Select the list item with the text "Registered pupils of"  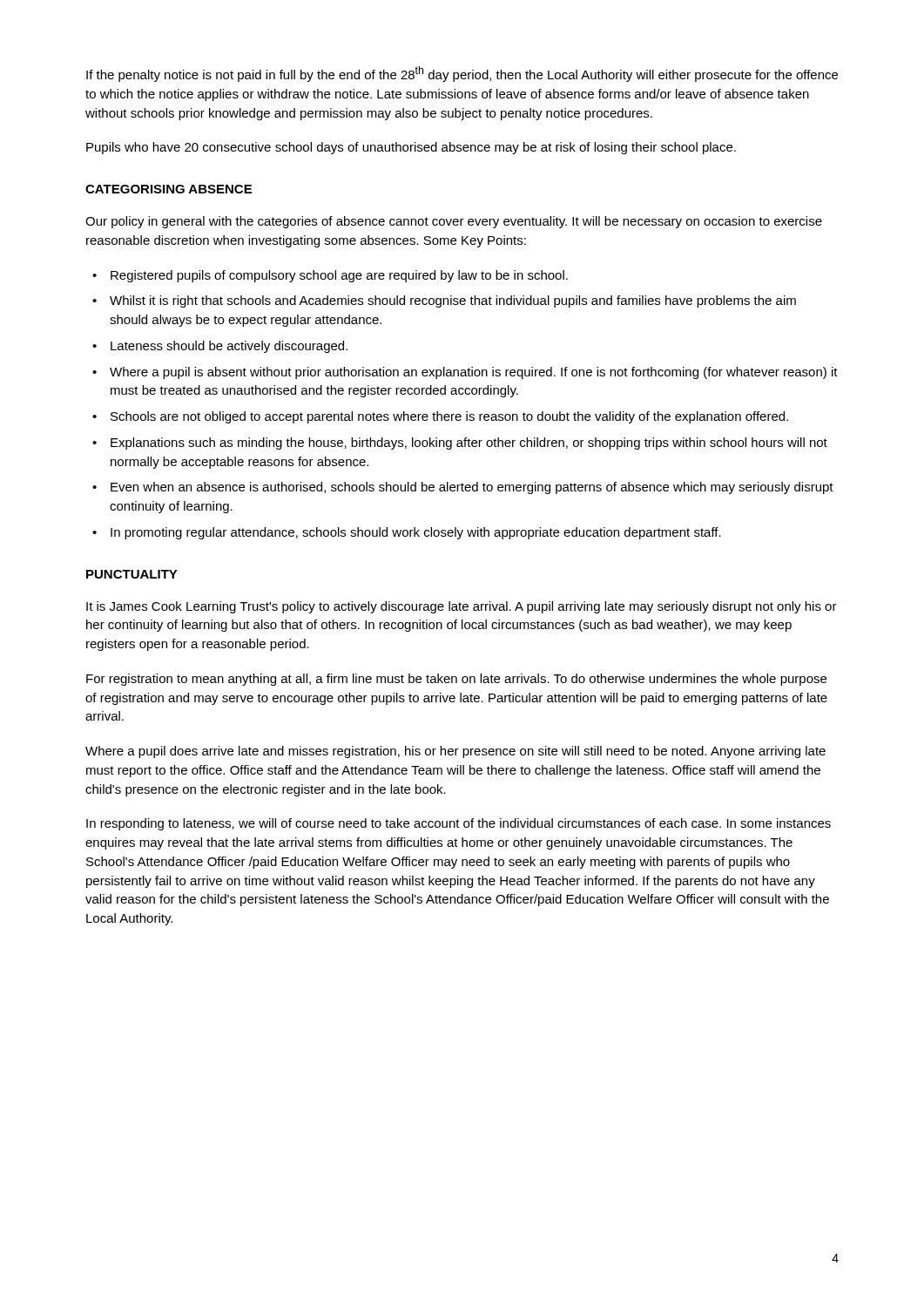point(339,274)
